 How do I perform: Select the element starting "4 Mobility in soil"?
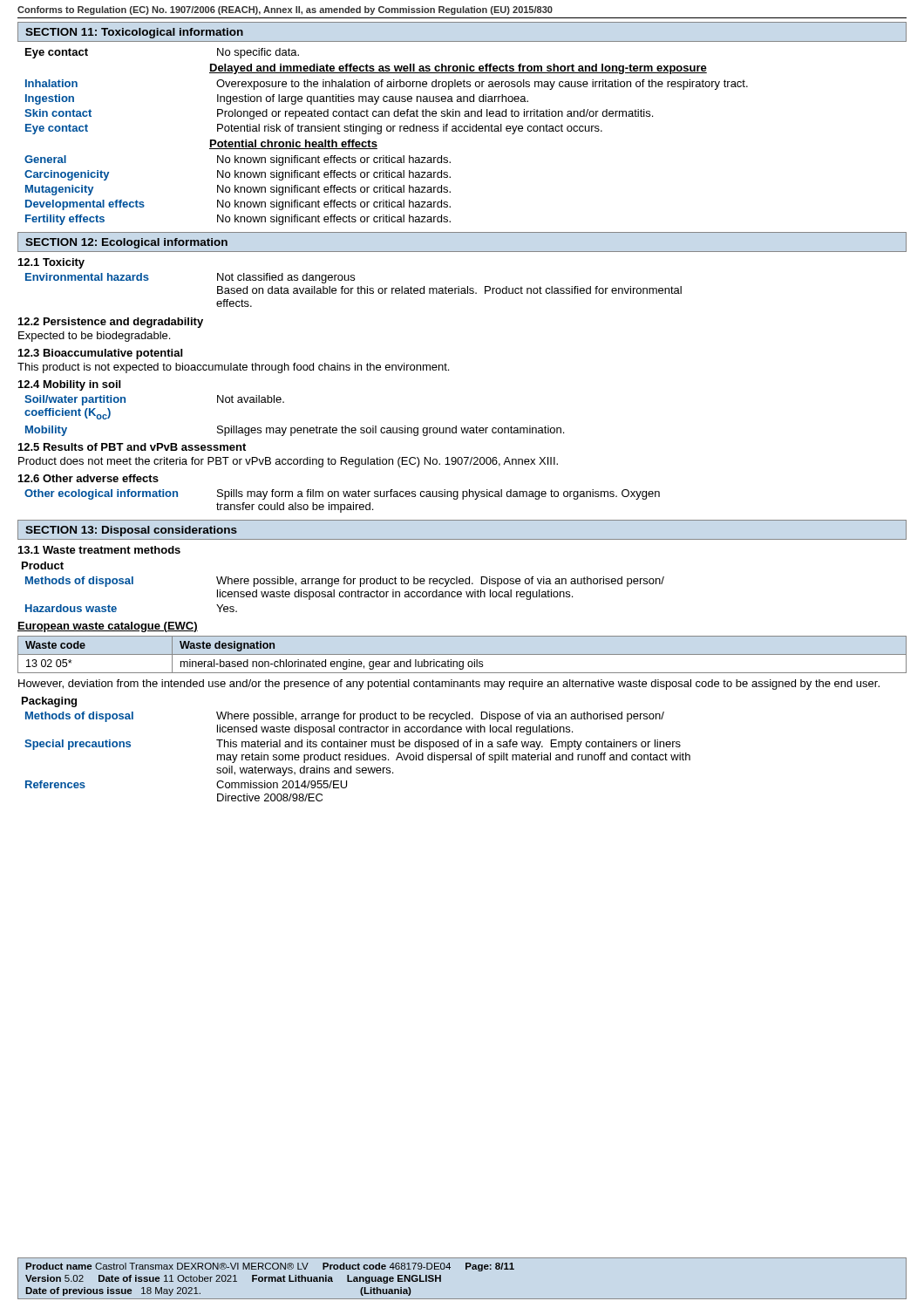(x=69, y=384)
